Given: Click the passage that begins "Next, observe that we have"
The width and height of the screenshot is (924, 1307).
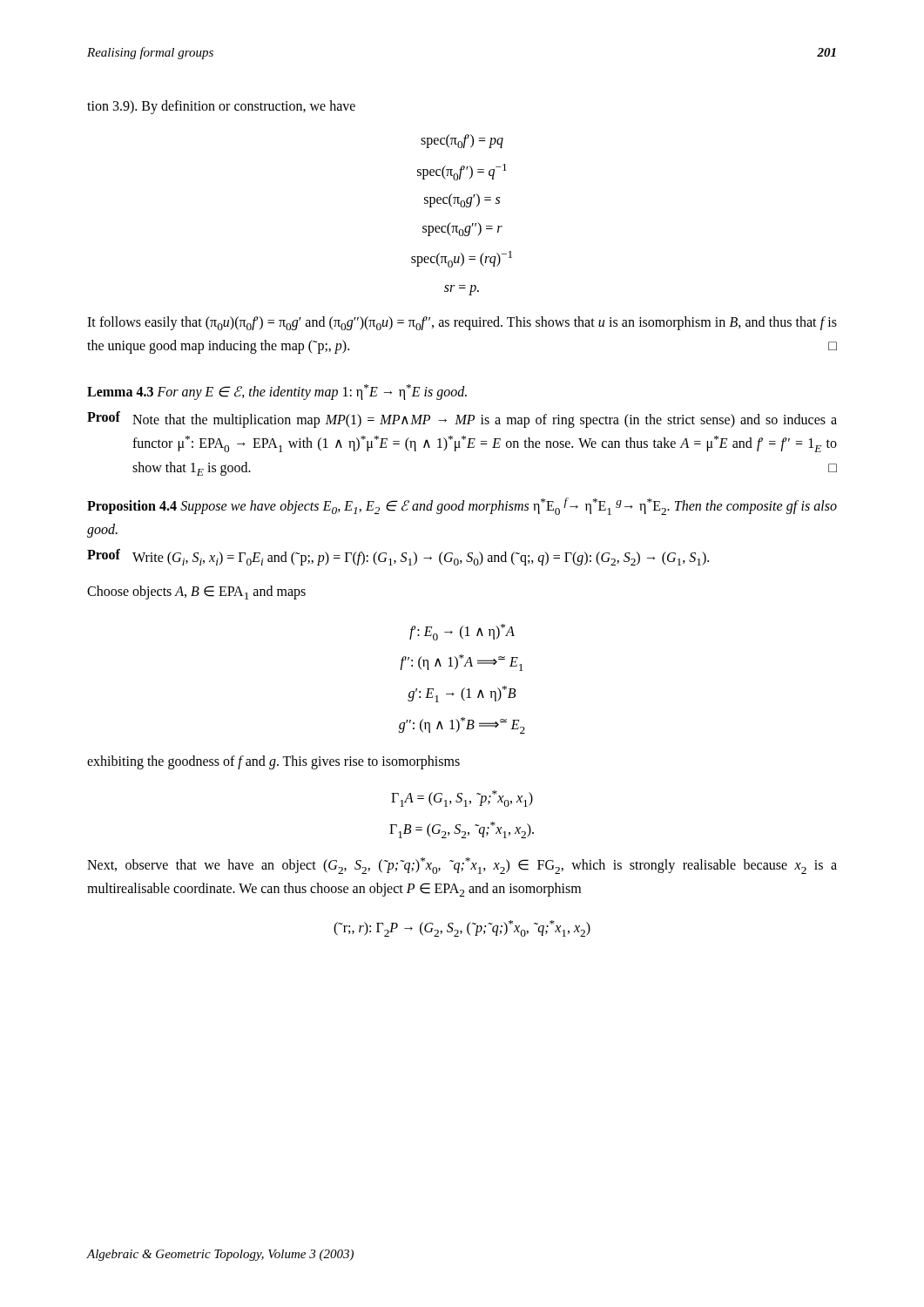Looking at the screenshot, I should 462,877.
